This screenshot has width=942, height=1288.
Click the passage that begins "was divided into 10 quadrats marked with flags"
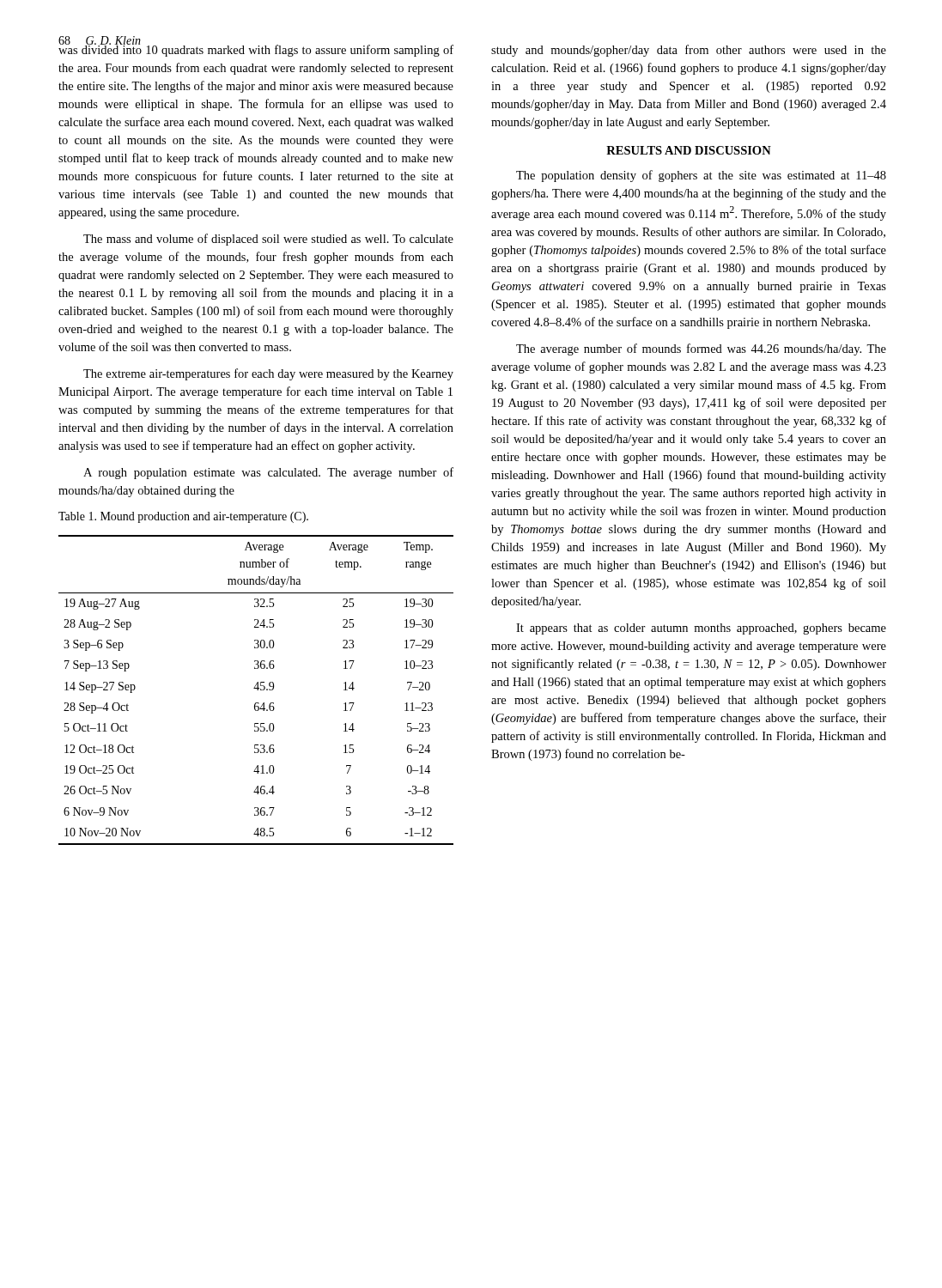(x=256, y=131)
